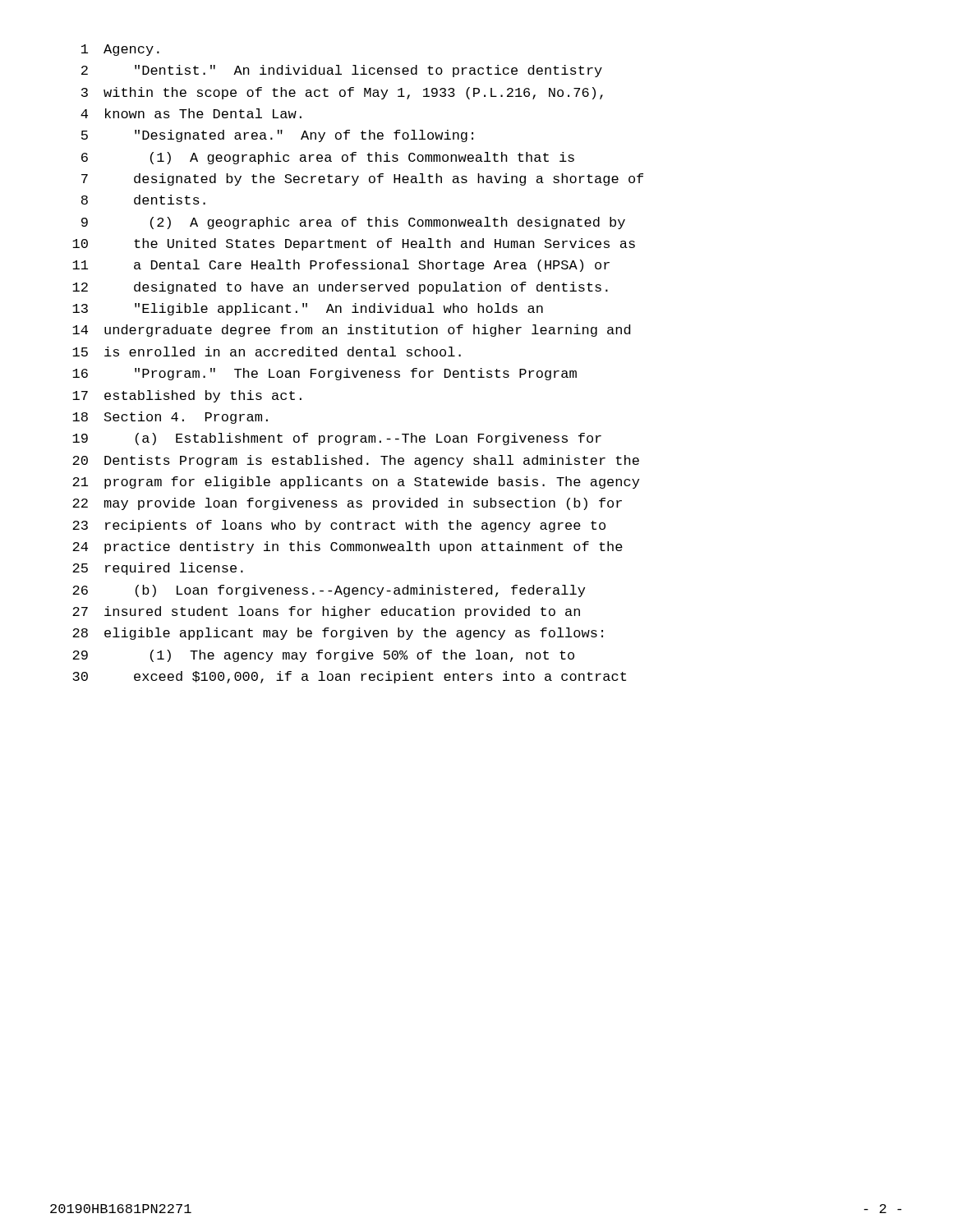
Task: Find the passage starting "16 "Program." The Loan Forgiveness for Dentists"
Action: tap(476, 375)
